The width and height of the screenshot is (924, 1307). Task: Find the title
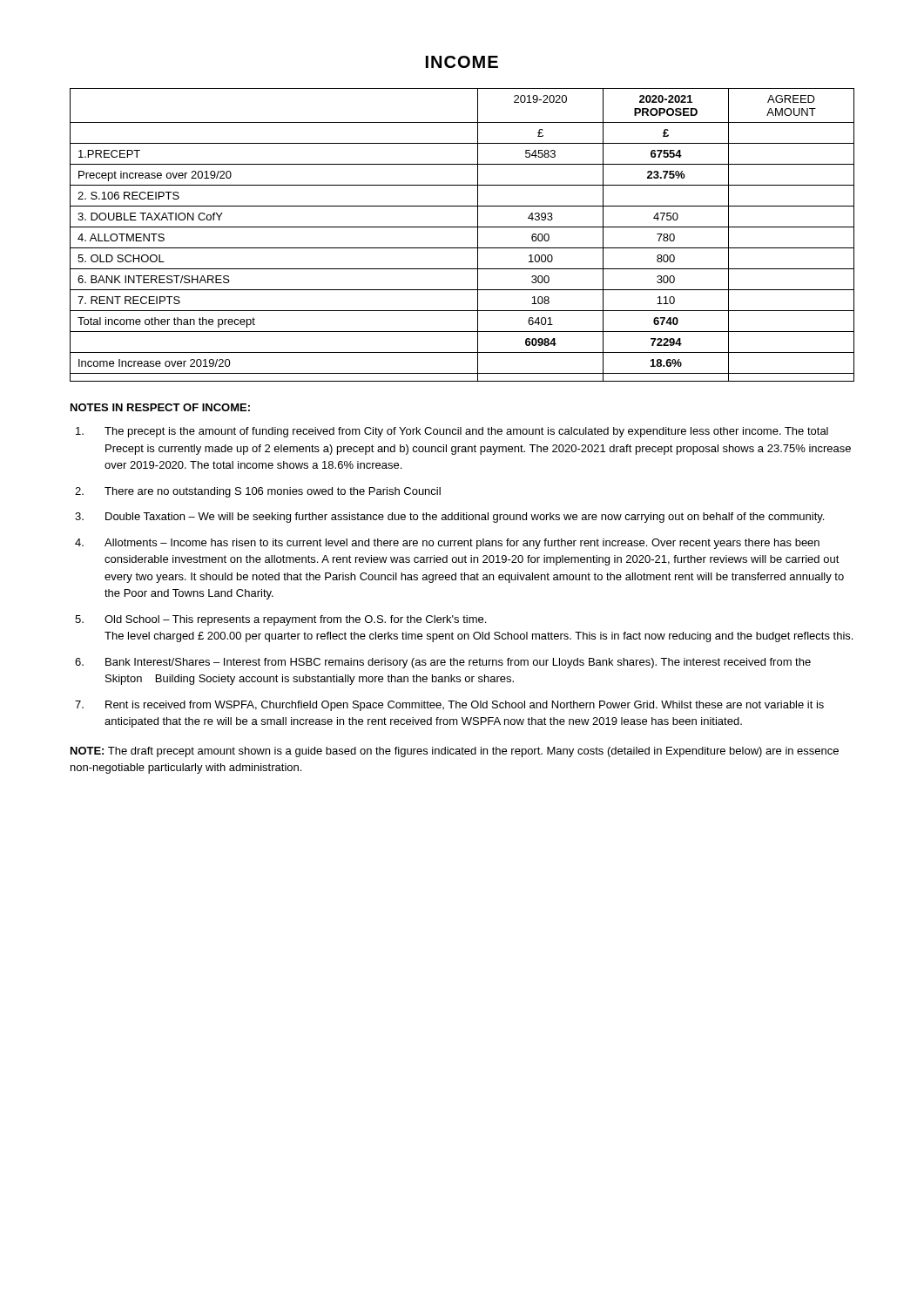[462, 62]
